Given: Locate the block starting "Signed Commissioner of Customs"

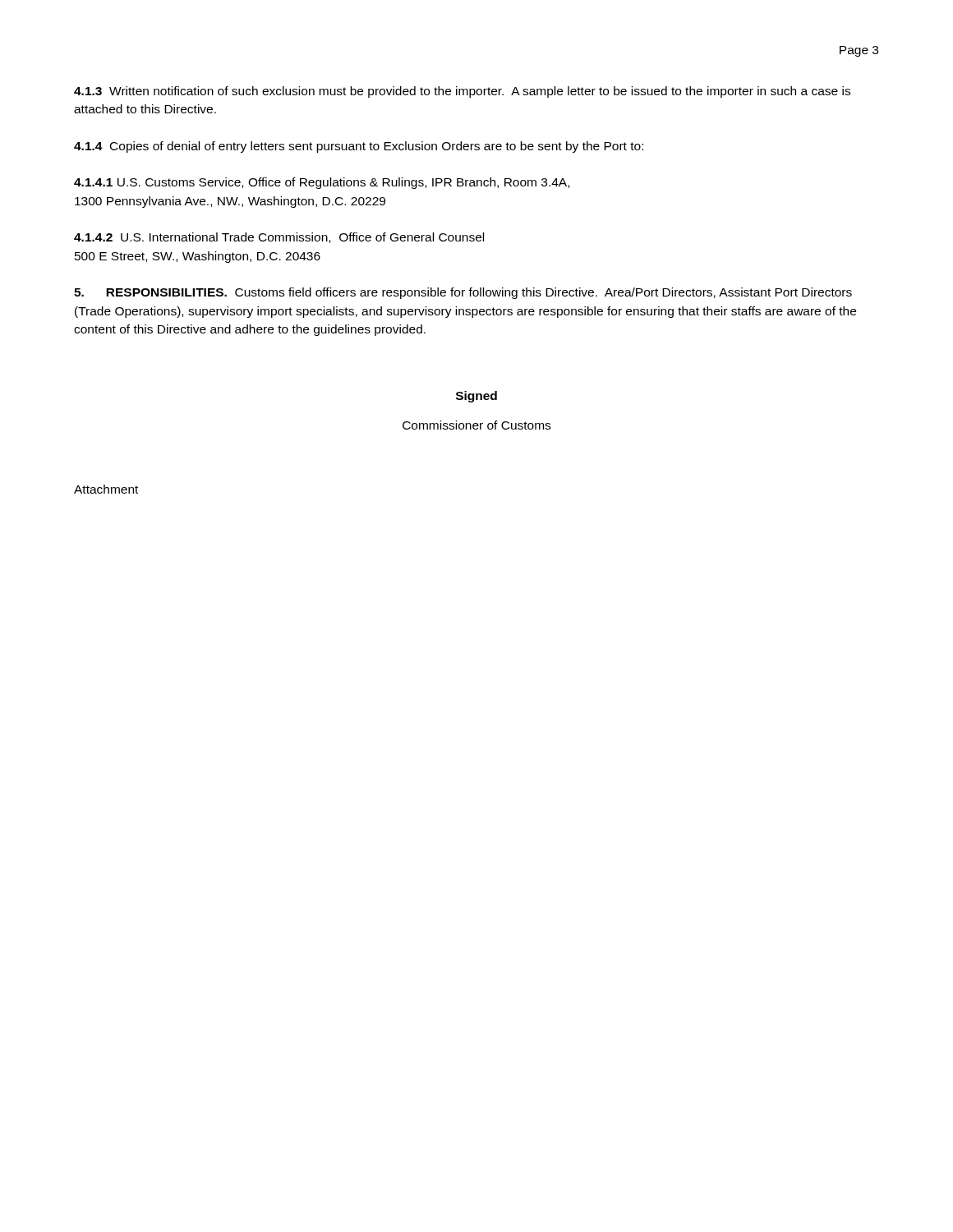Looking at the screenshot, I should (x=476, y=410).
